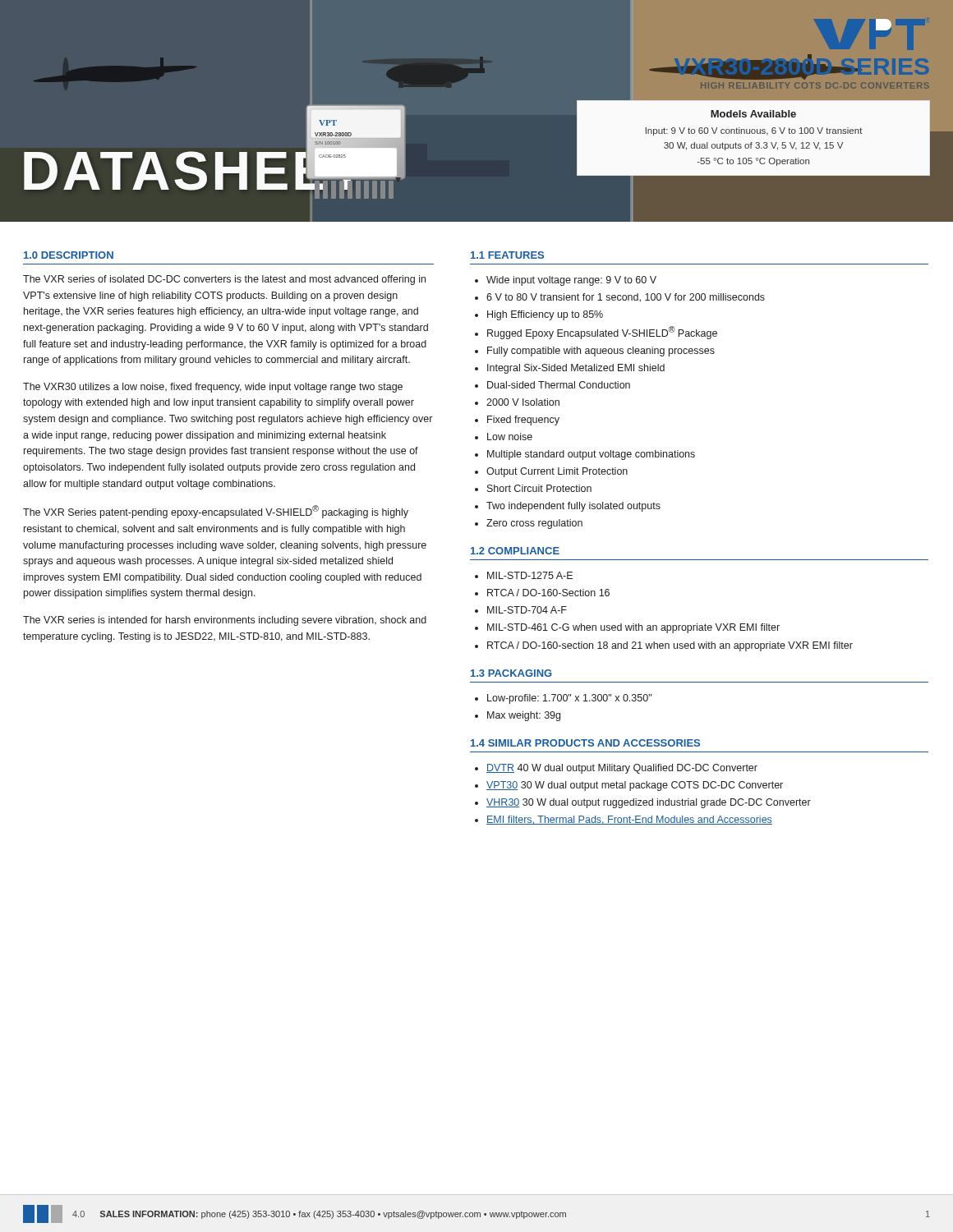Select the text starting "Low noise"
This screenshot has height=1232, width=953.
pos(509,437)
